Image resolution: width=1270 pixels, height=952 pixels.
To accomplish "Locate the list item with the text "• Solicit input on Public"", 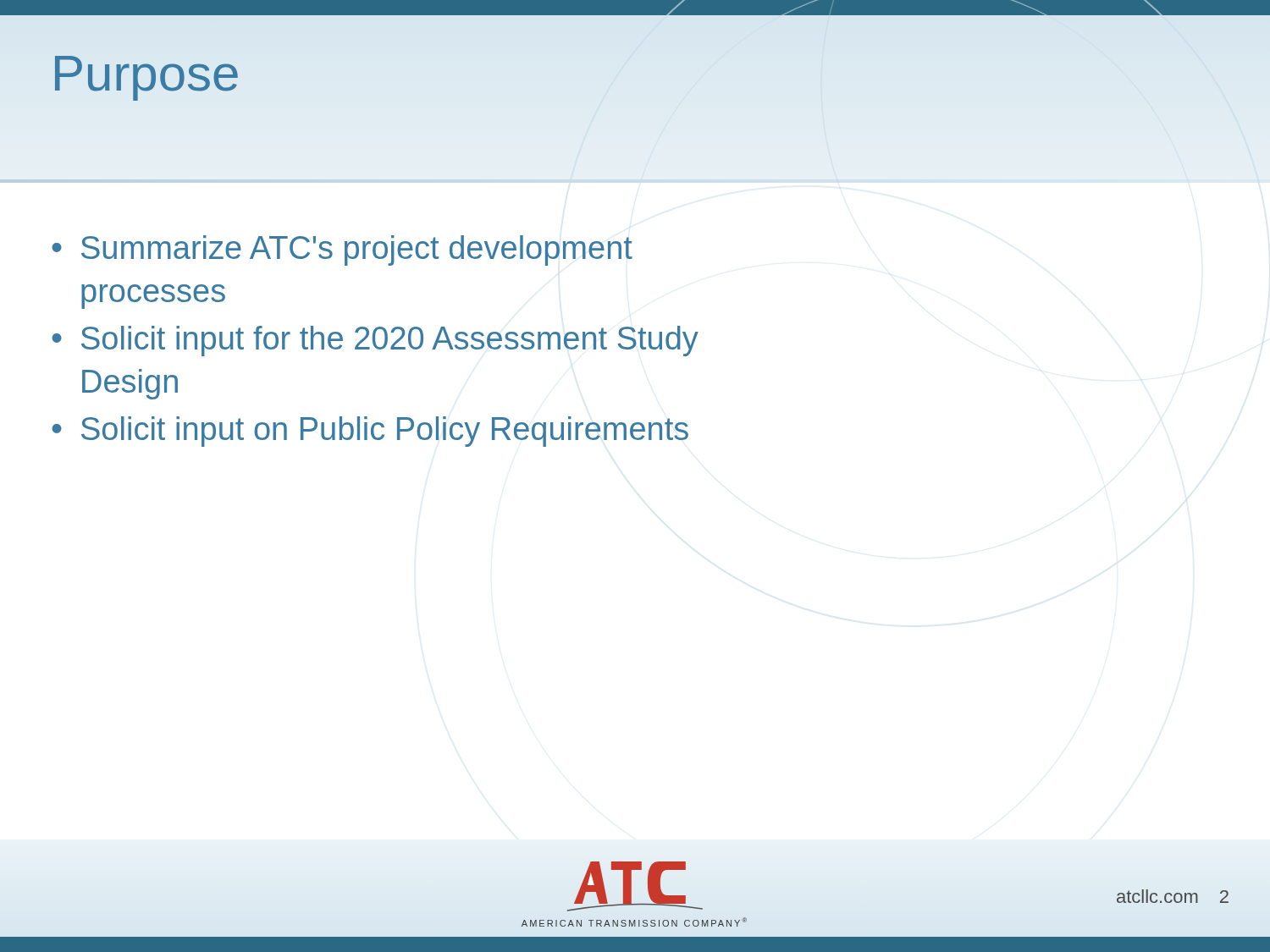I will click(x=370, y=430).
